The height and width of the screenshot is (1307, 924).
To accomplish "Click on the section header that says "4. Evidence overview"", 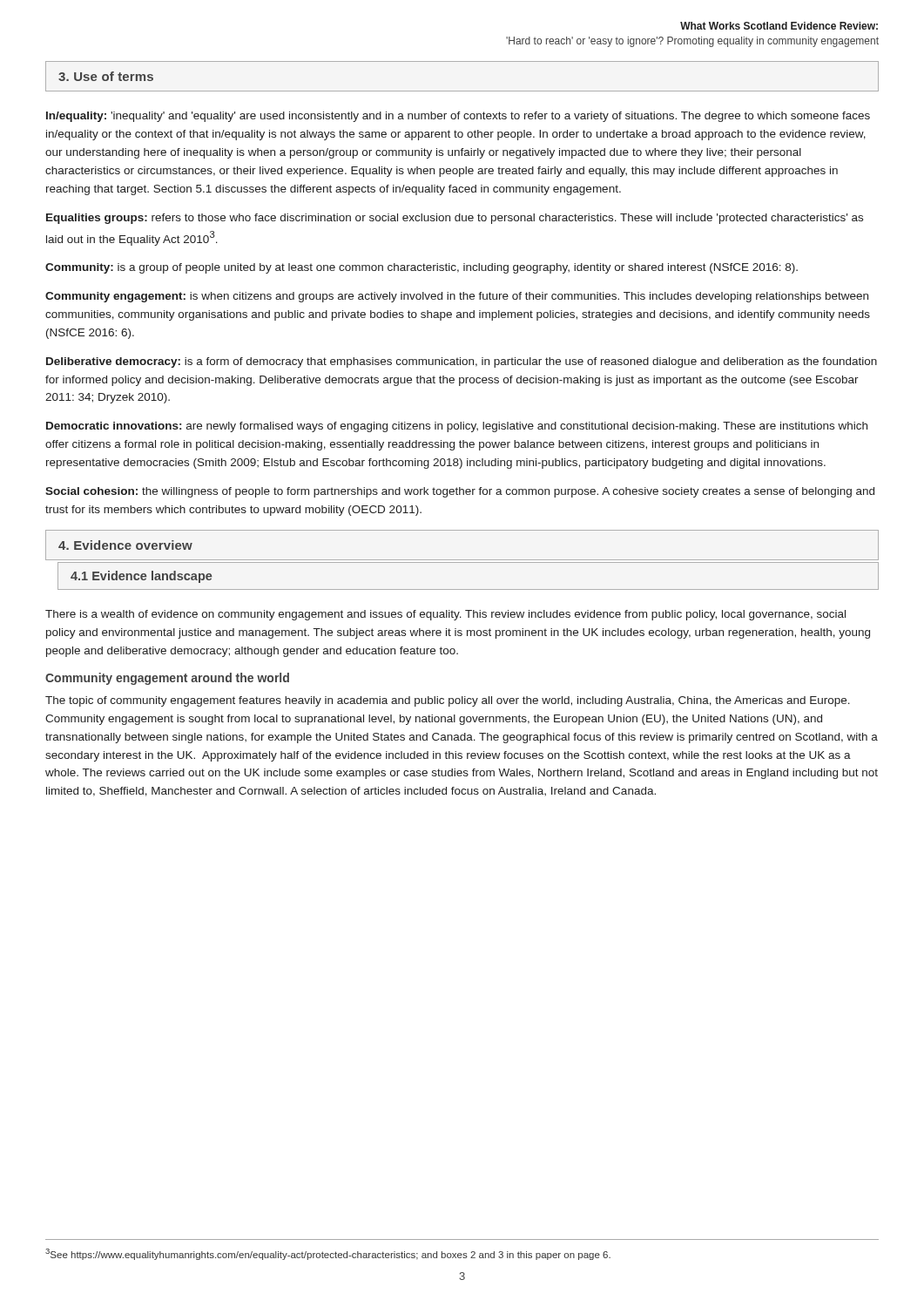I will click(x=125, y=545).
